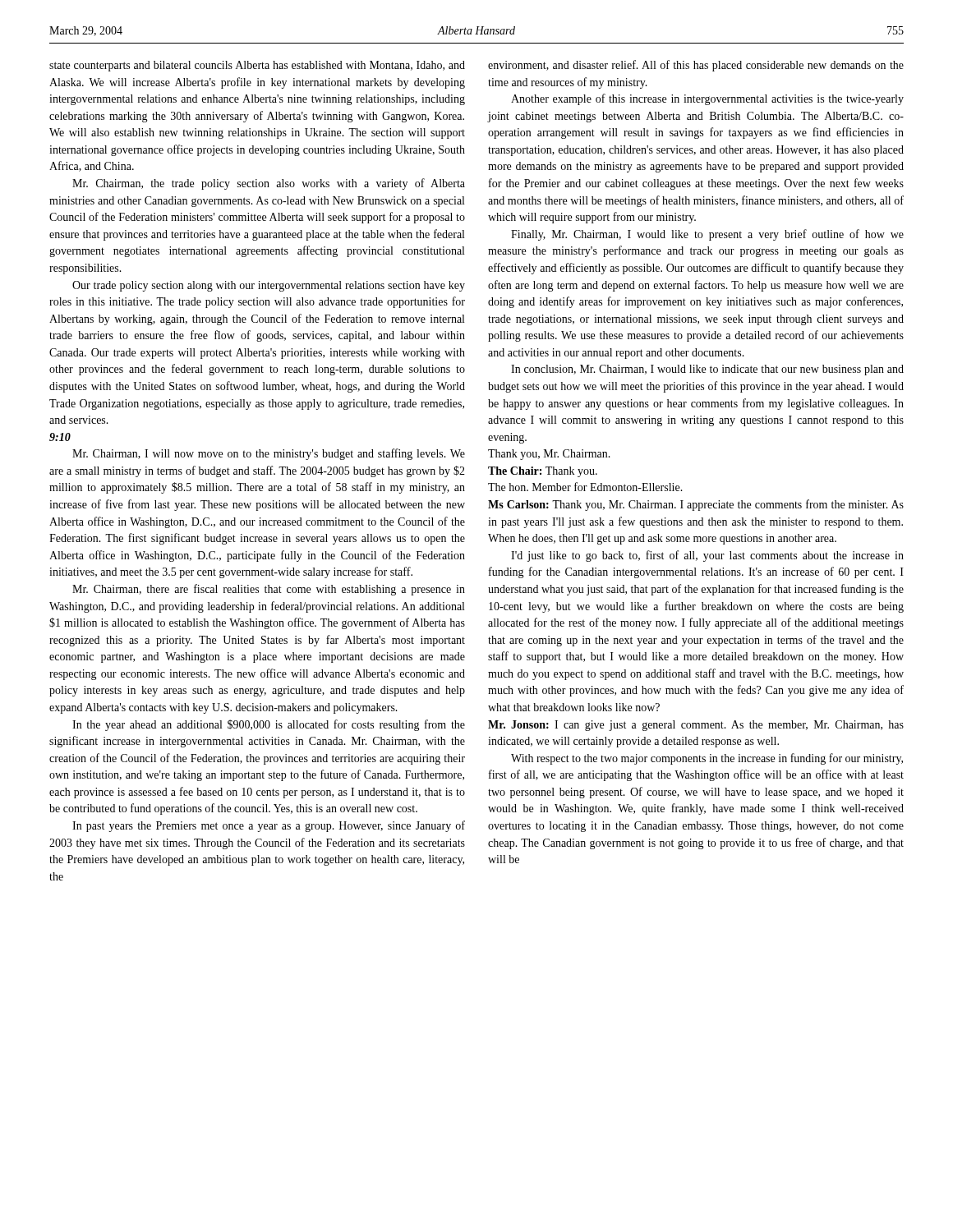The height and width of the screenshot is (1232, 953).
Task: Select the passage starting "Mr. Chairman, I will"
Action: pyautogui.click(x=257, y=514)
